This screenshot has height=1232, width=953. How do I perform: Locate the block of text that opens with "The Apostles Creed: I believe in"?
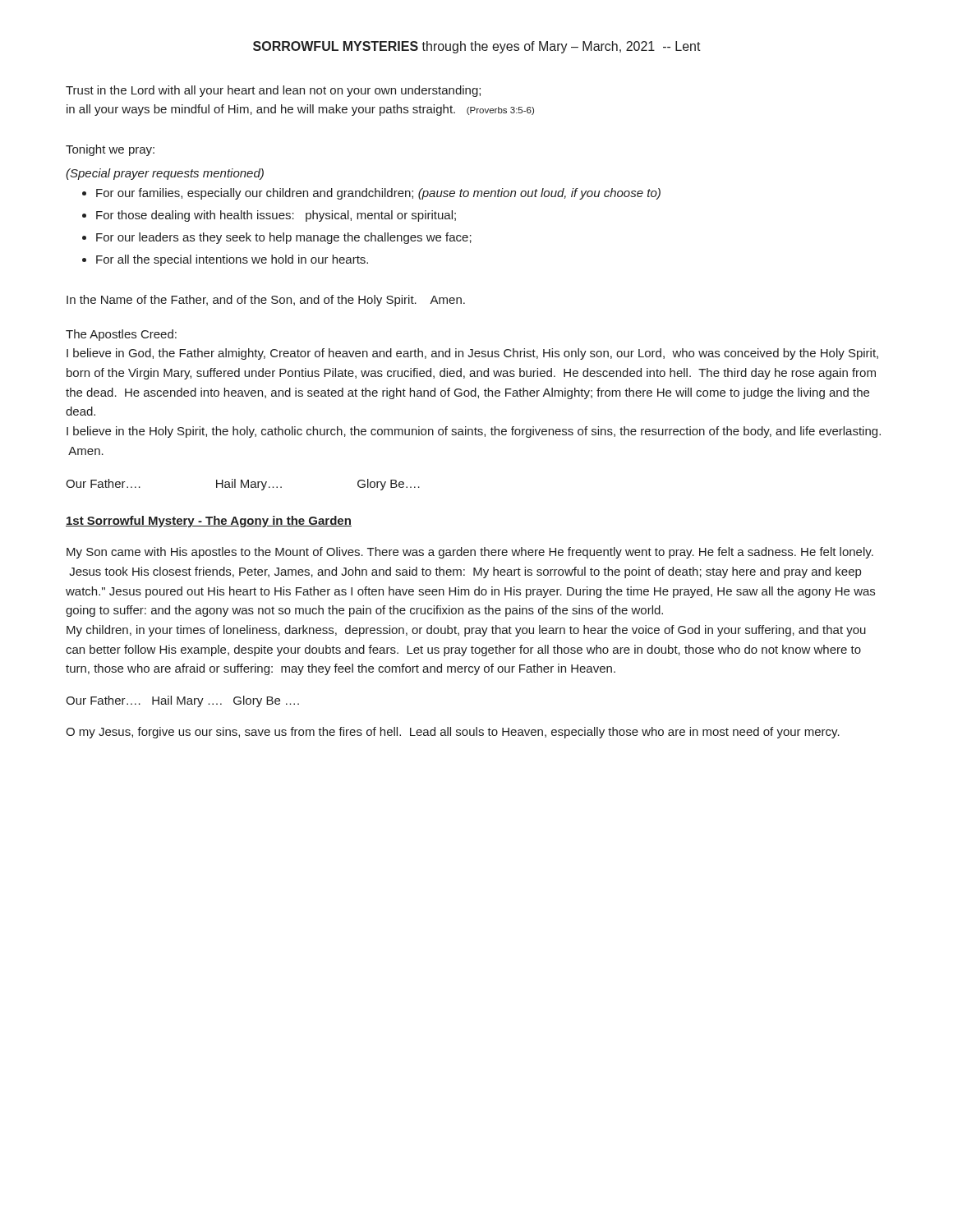point(474,392)
